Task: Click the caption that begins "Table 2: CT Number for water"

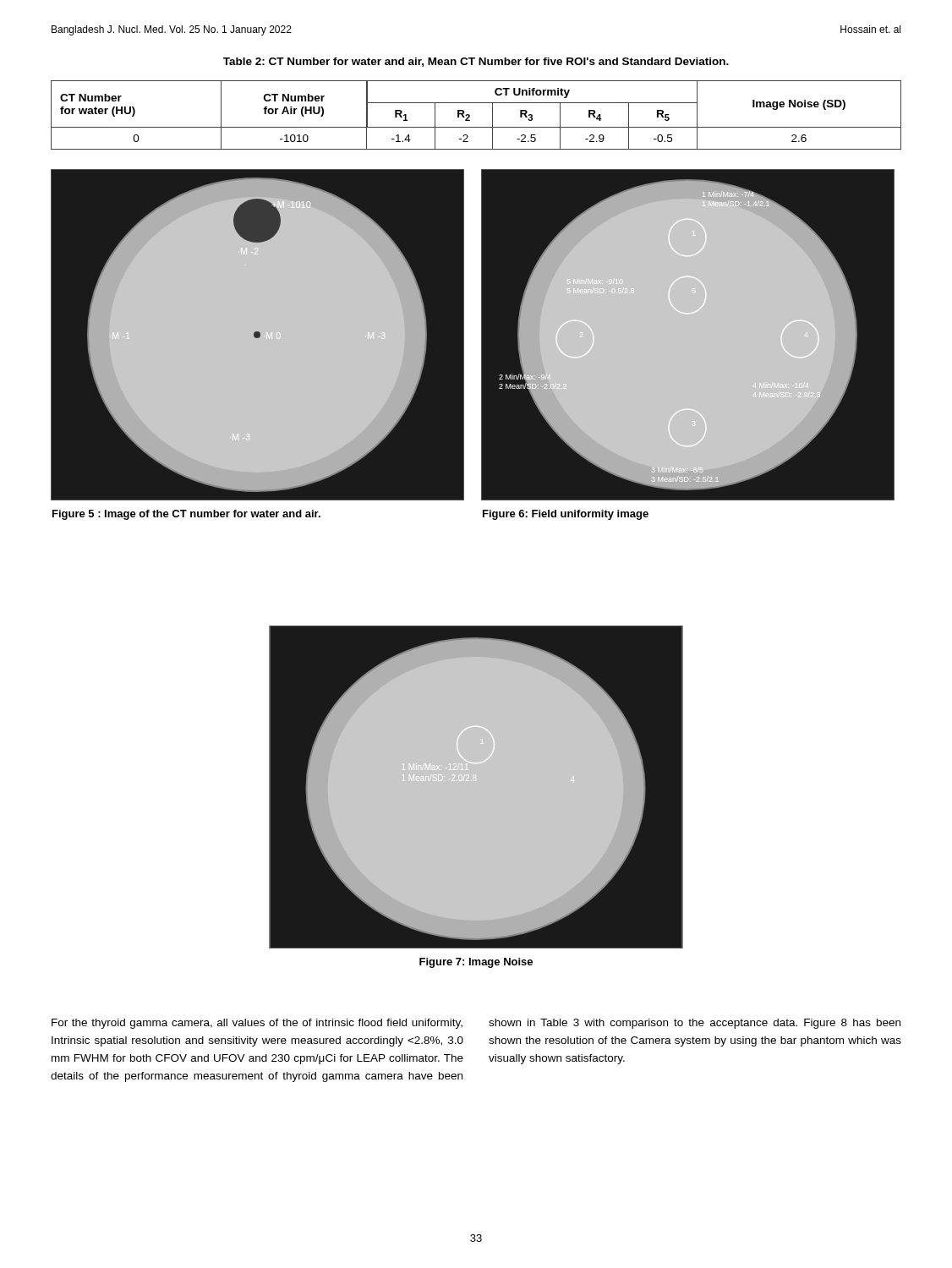Action: tap(476, 61)
